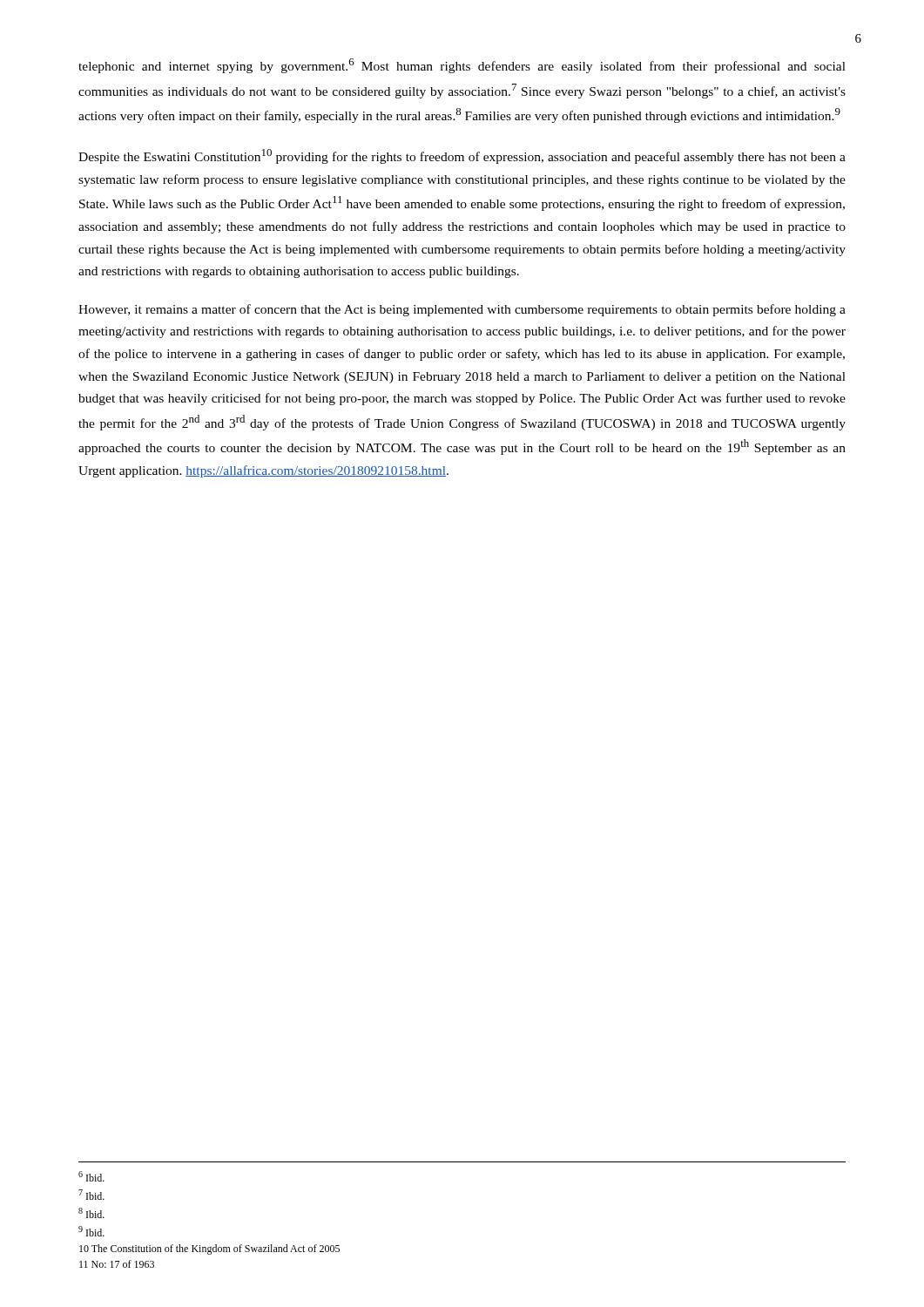Locate the footnote with the text "10 The Constitution"
The width and height of the screenshot is (924, 1307).
(209, 1249)
